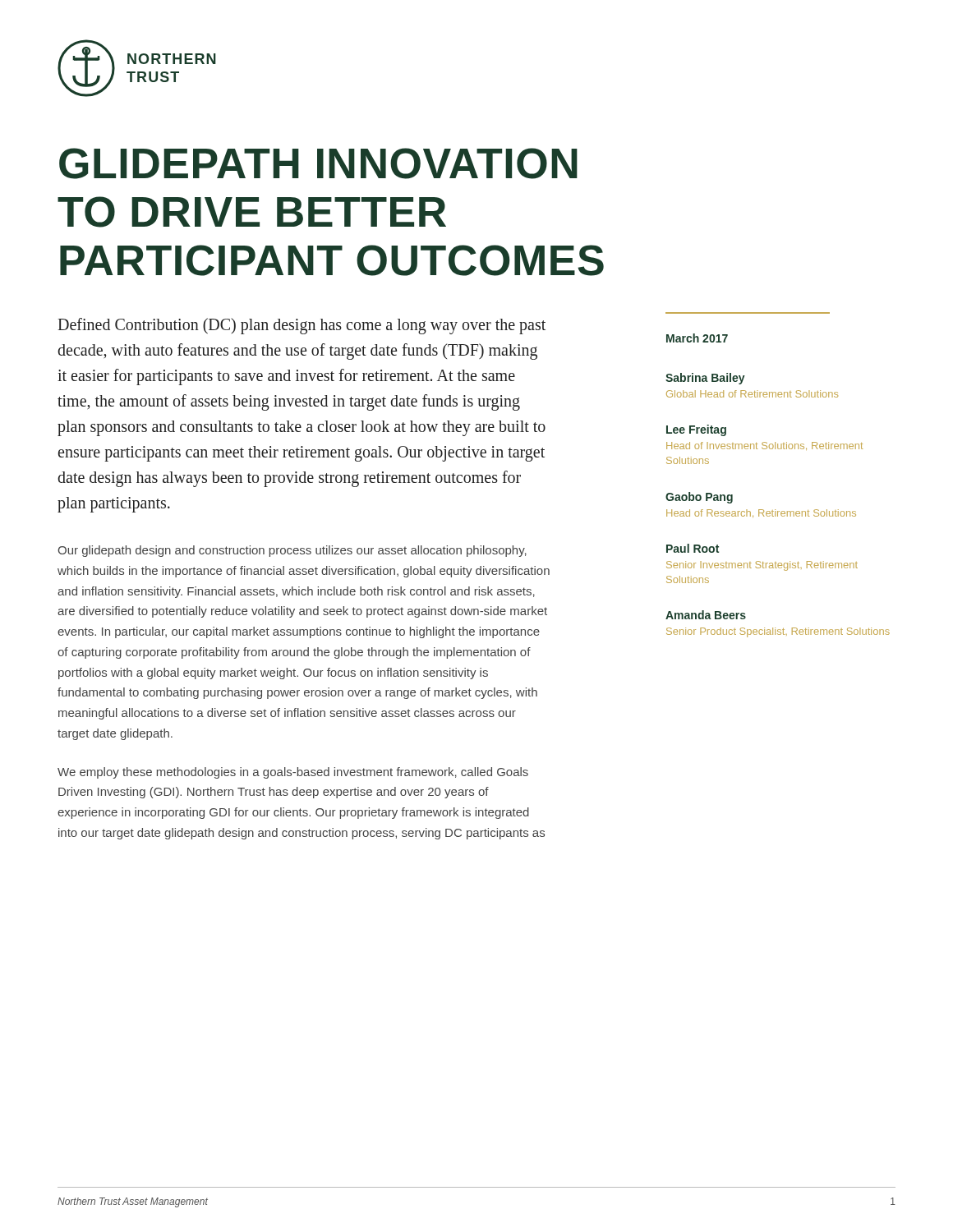Point to the region starting "We employ these methodologies"
This screenshot has width=953, height=1232.
coord(301,802)
